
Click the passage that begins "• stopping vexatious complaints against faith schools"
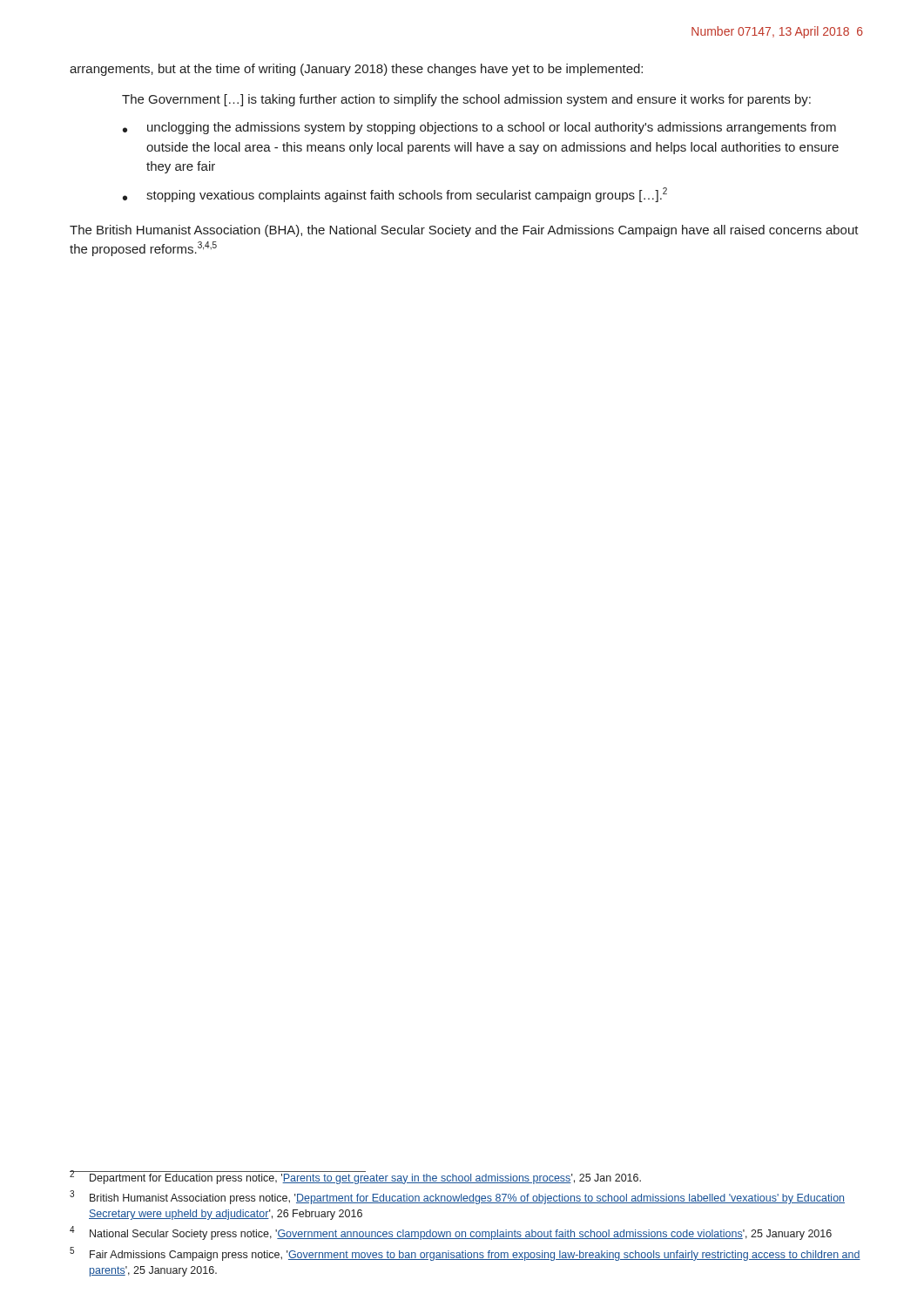pos(492,197)
